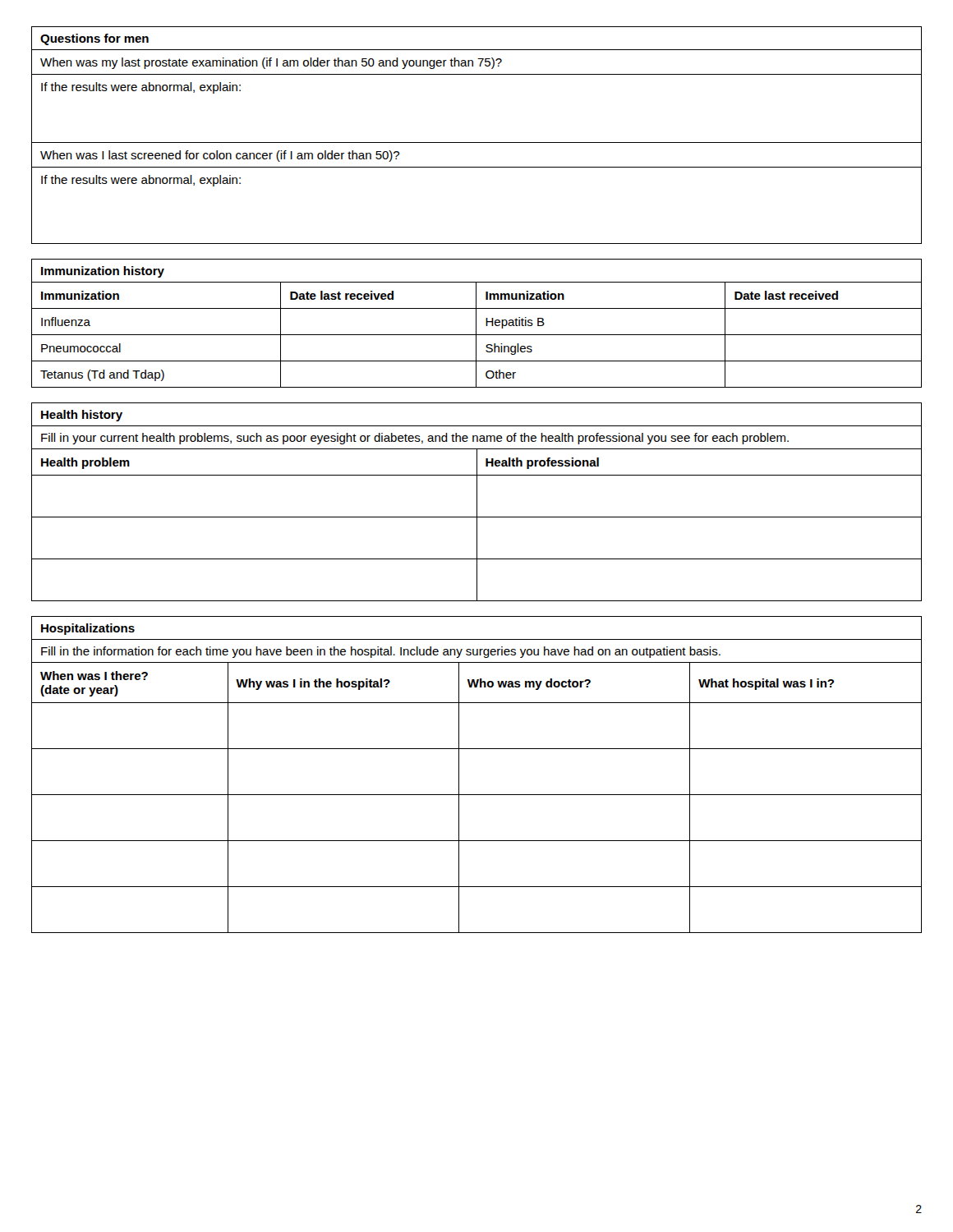Select the table that reads "Hepatitis B"
The image size is (953, 1232).
pyautogui.click(x=476, y=323)
